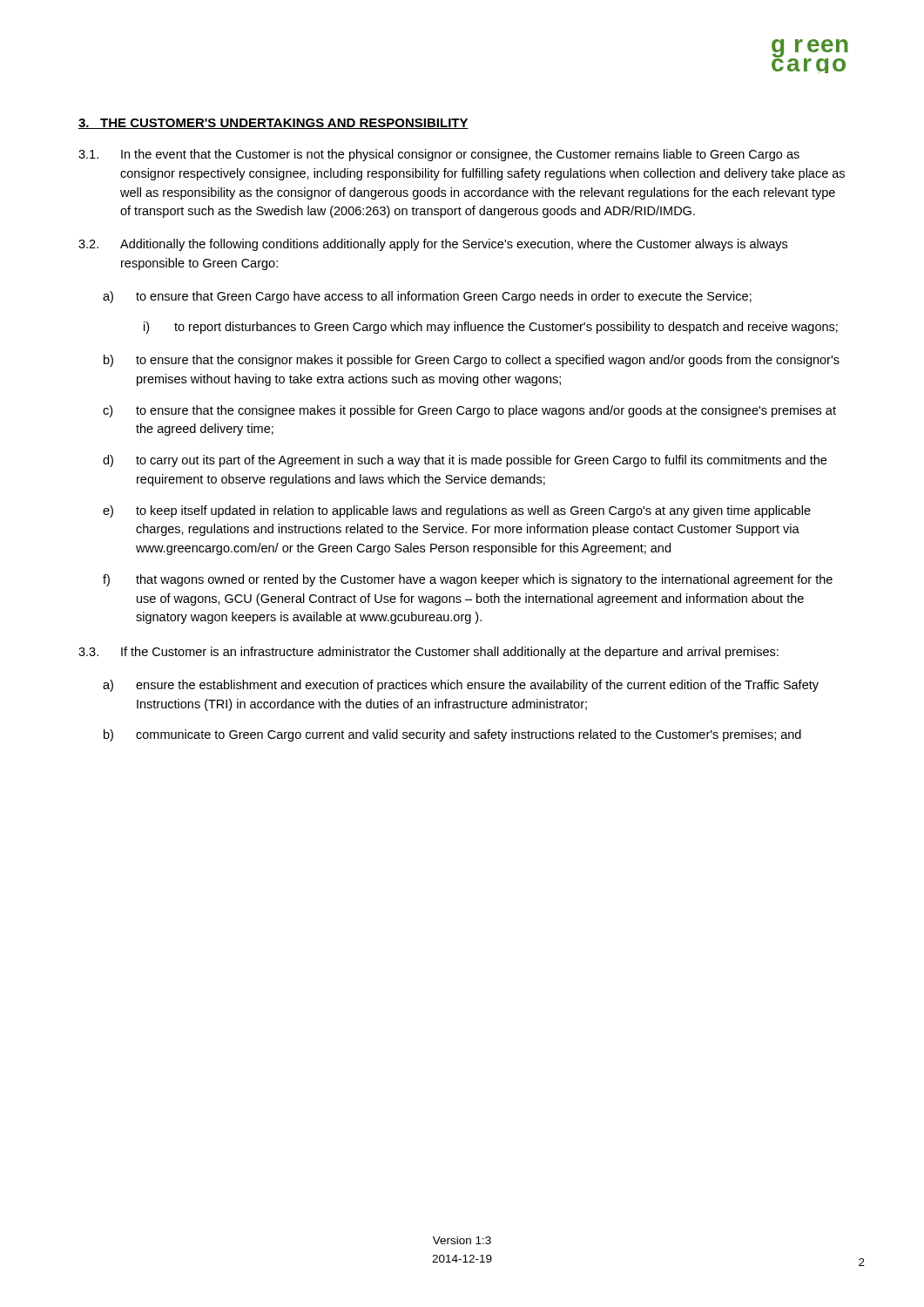Locate the passage starting "b) to ensure that"
Image resolution: width=924 pixels, height=1307 pixels.
point(474,370)
